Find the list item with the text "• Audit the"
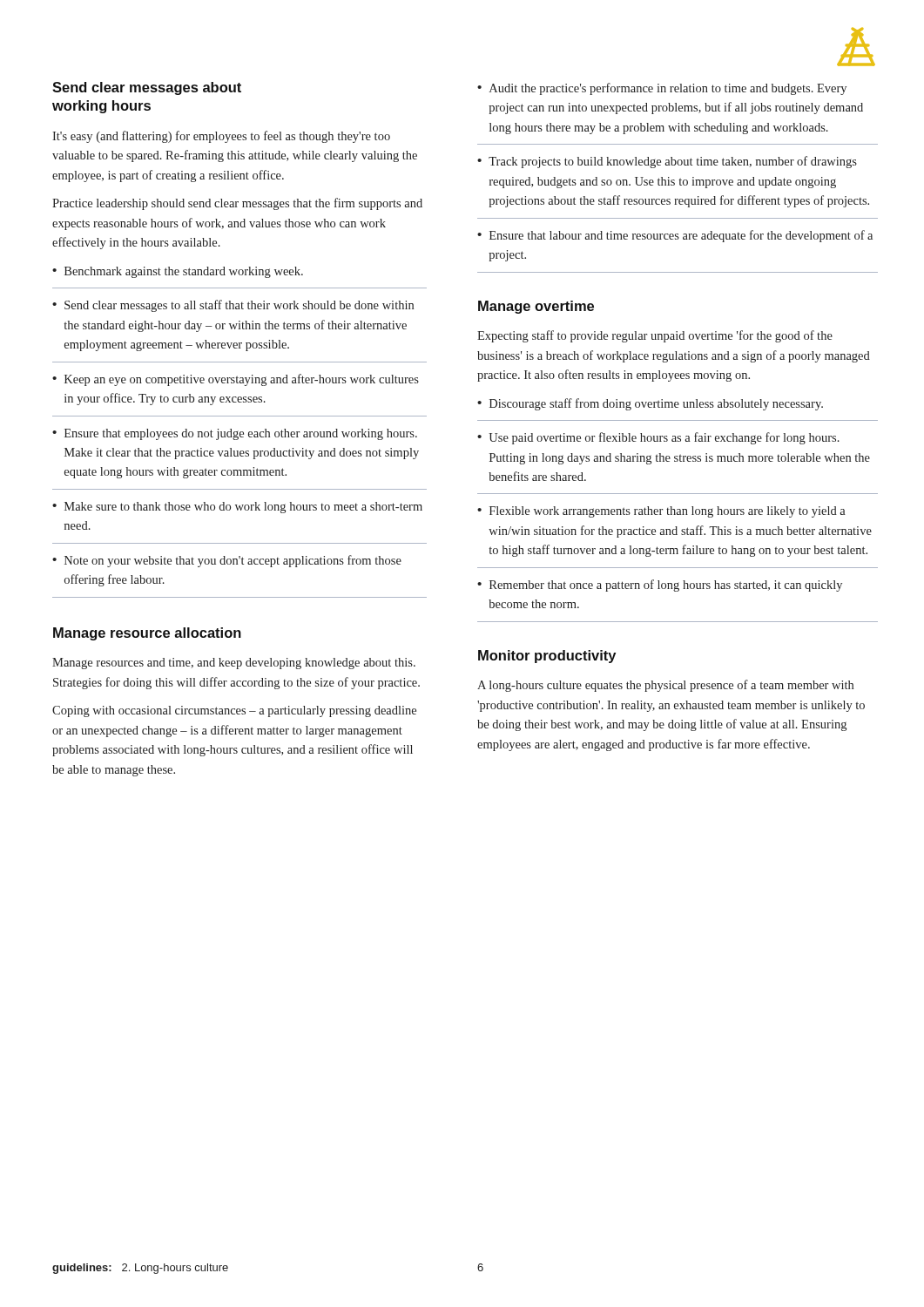This screenshot has height=1307, width=924. (x=678, y=108)
